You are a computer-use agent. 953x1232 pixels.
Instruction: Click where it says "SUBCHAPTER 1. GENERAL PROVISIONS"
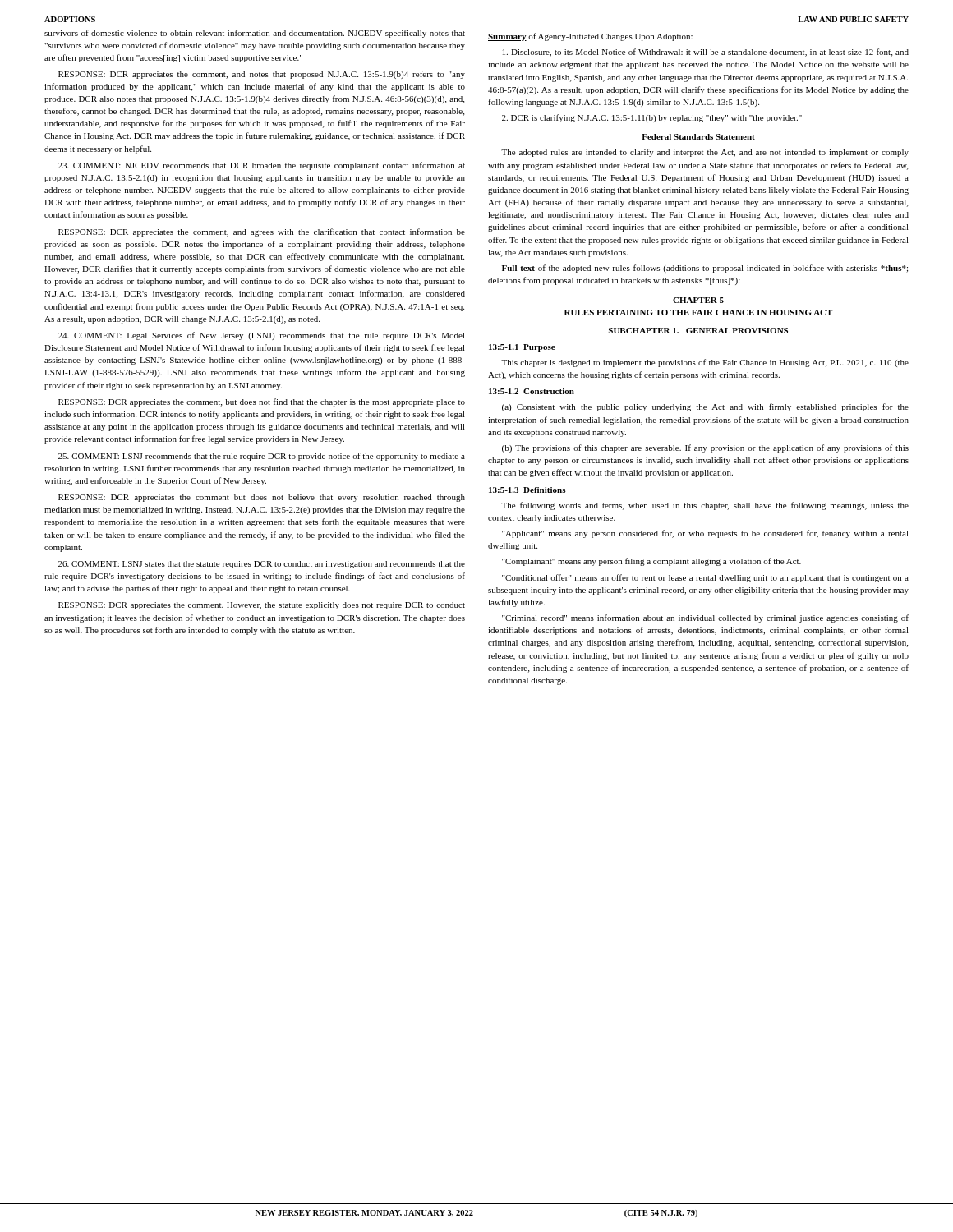[x=698, y=330]
